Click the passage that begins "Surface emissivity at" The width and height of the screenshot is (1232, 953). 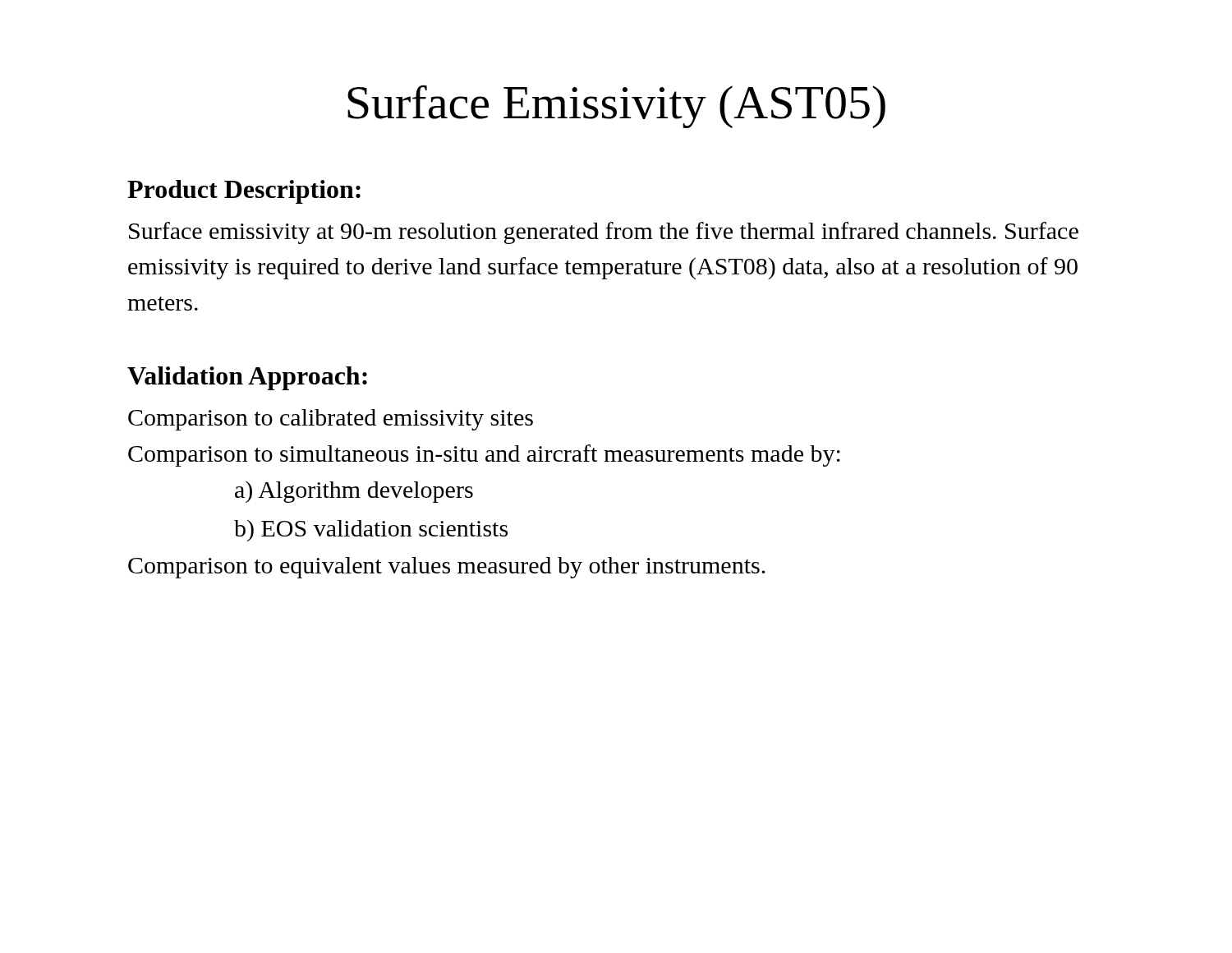[x=616, y=266]
